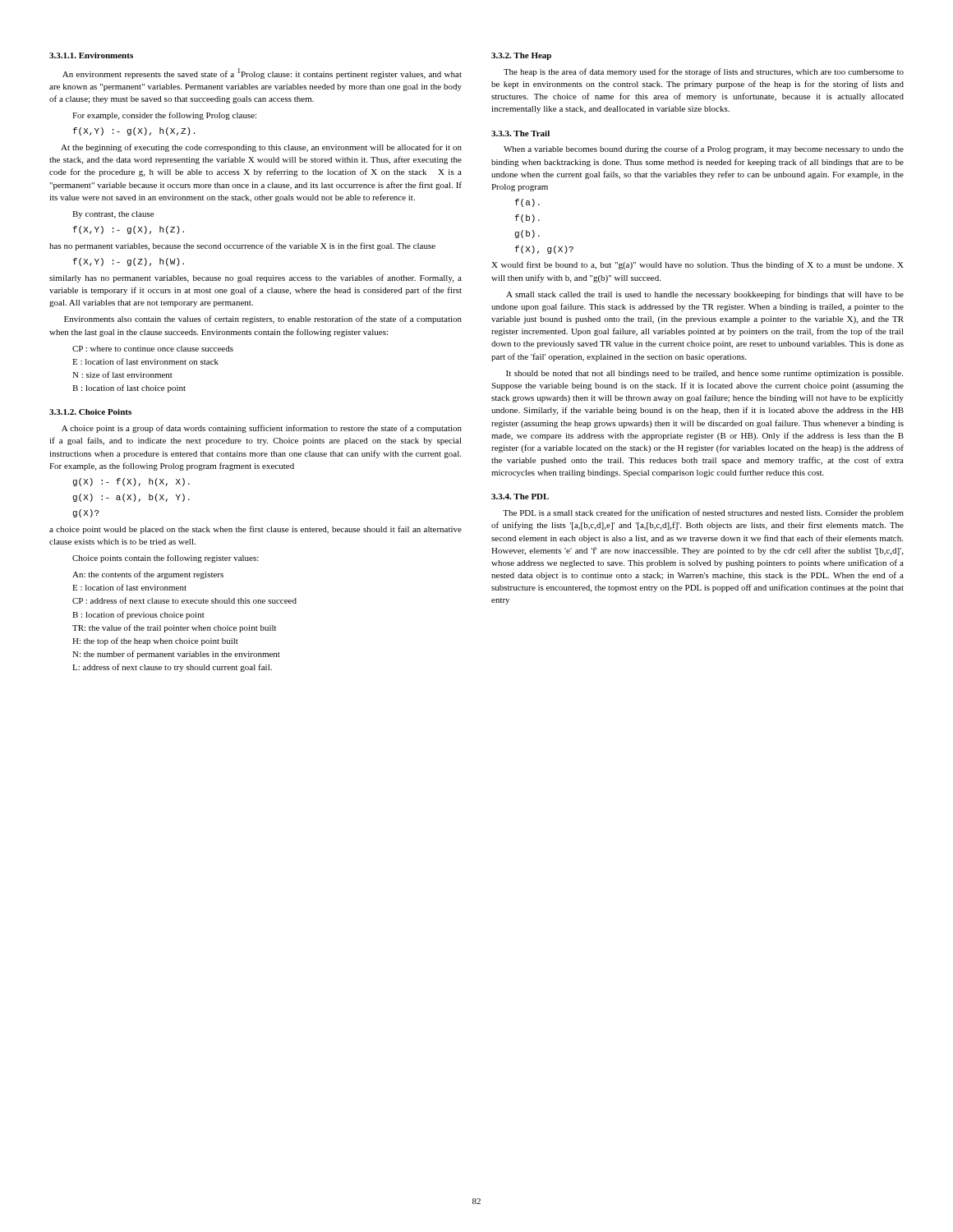953x1232 pixels.
Task: Click on the list item that reads "An: the contents"
Action: click(148, 574)
